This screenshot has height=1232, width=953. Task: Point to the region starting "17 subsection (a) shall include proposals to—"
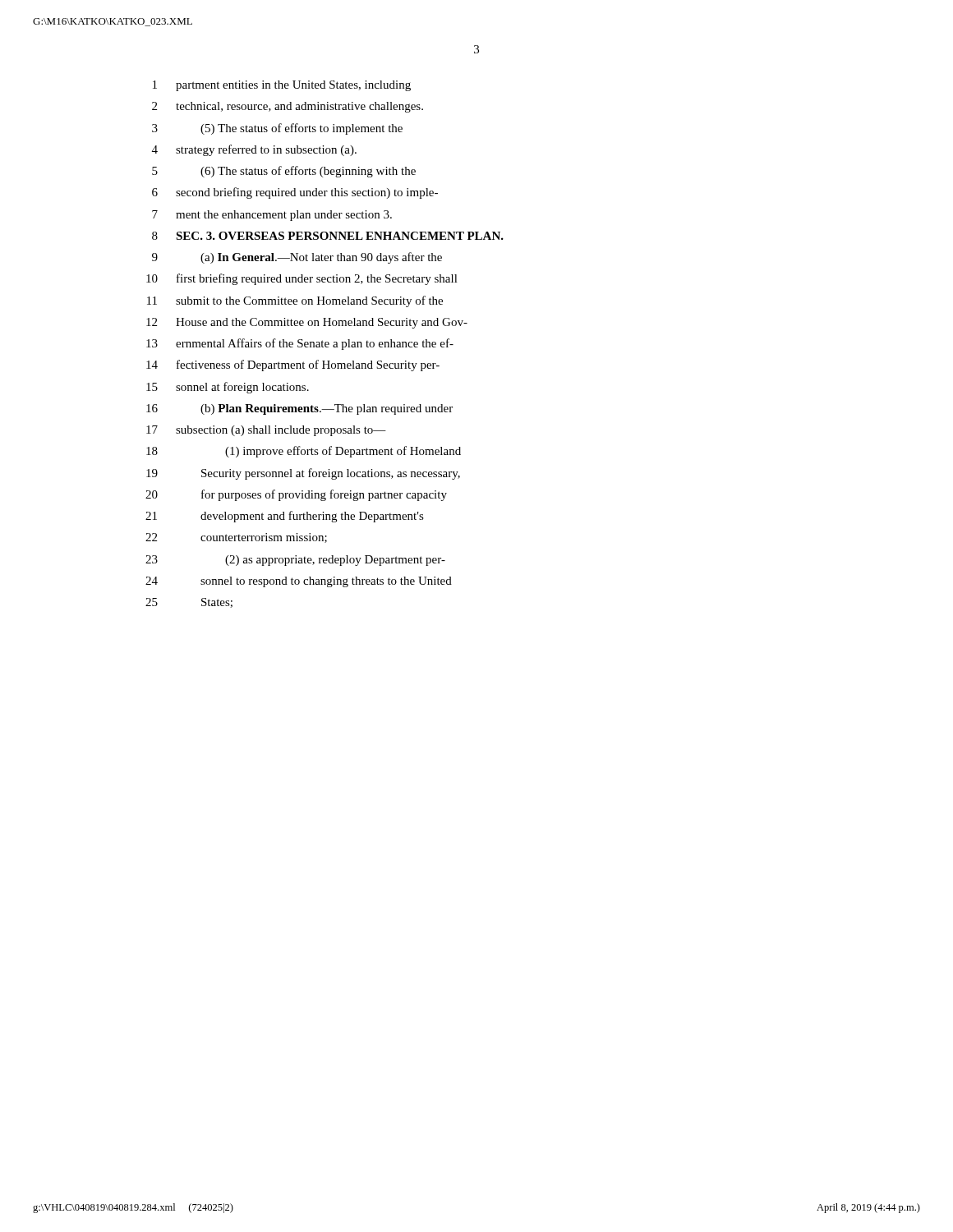[x=266, y=431]
